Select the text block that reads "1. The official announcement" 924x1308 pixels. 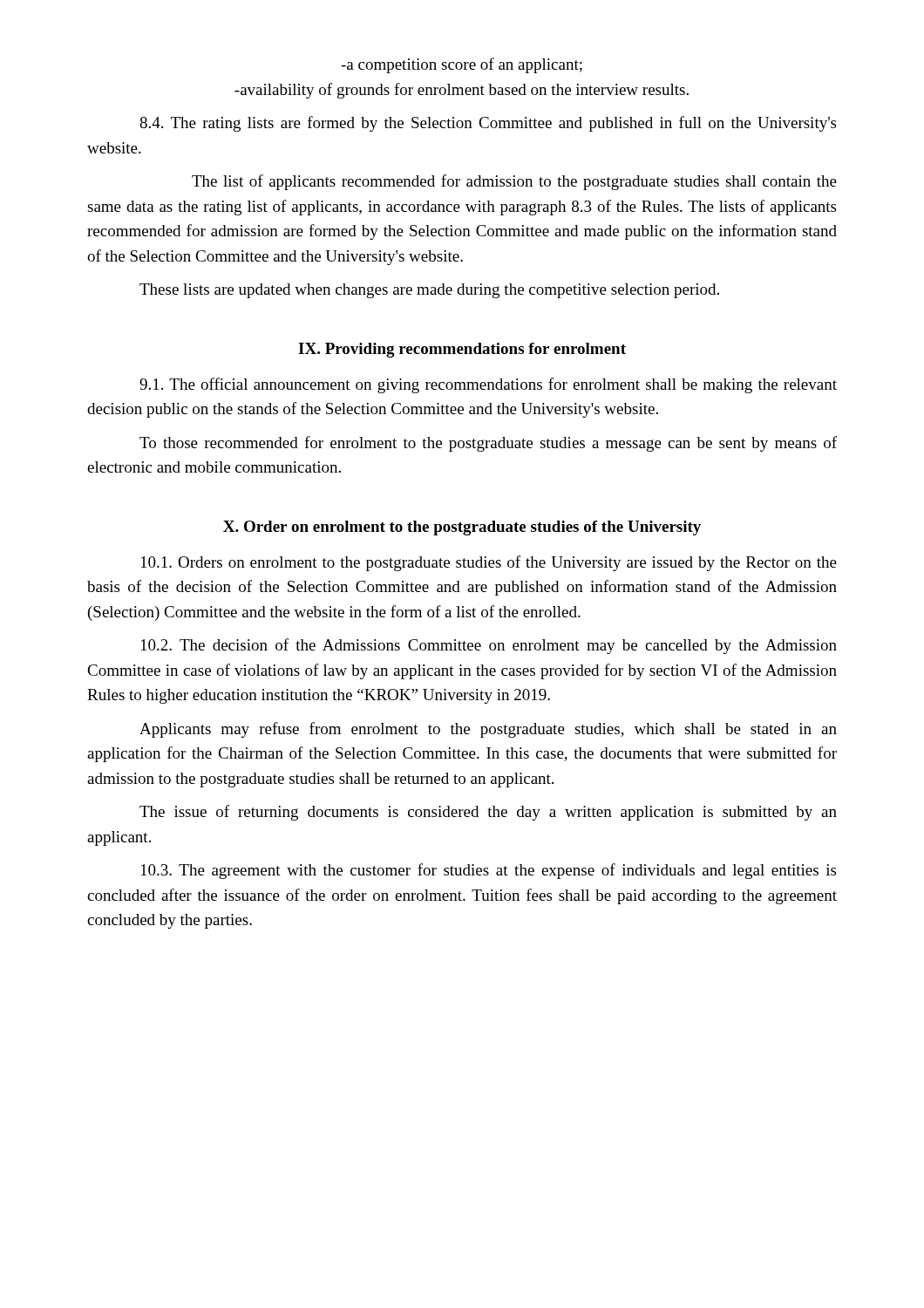[x=462, y=397]
